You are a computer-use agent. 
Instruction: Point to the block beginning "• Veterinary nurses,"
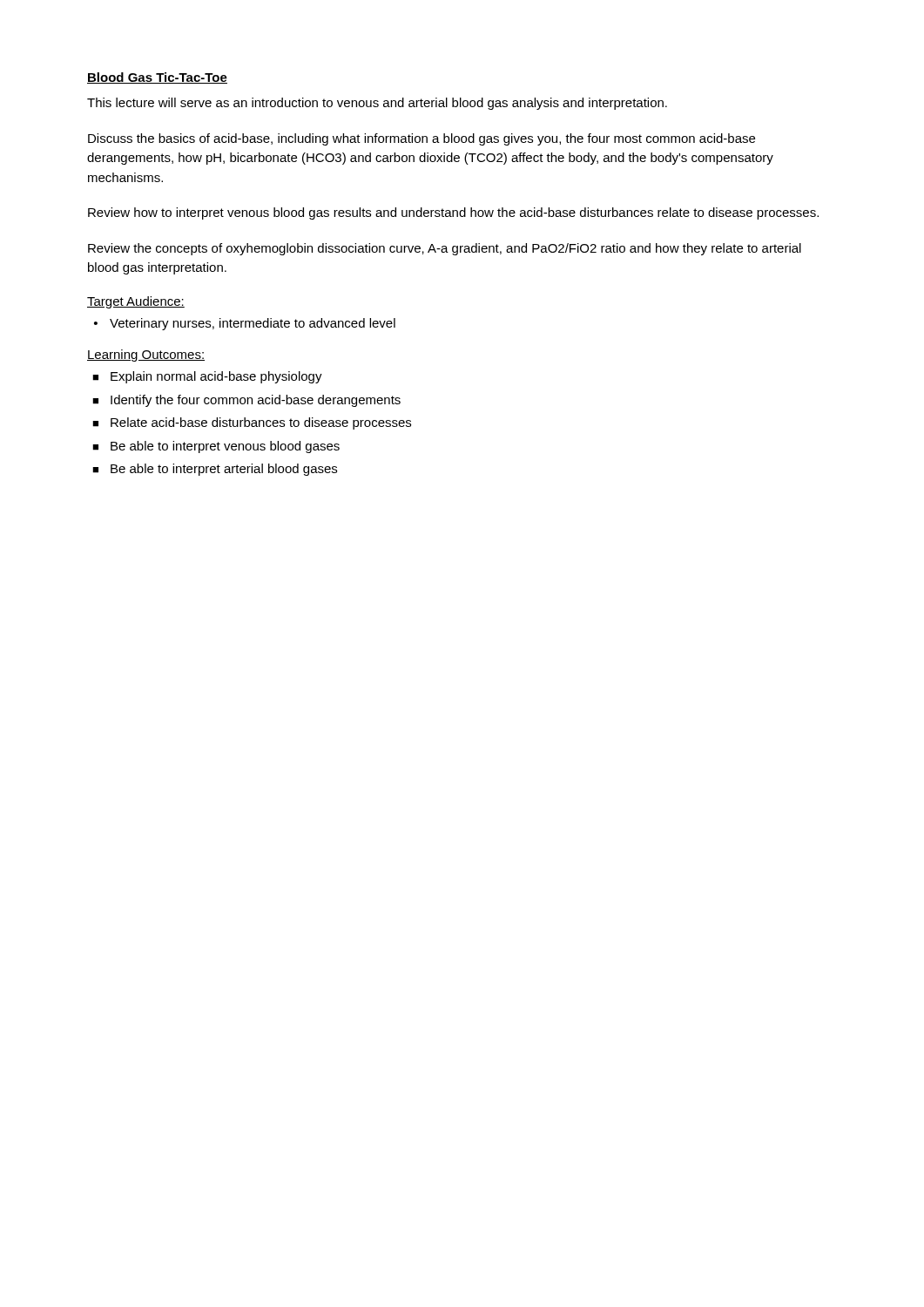241,323
